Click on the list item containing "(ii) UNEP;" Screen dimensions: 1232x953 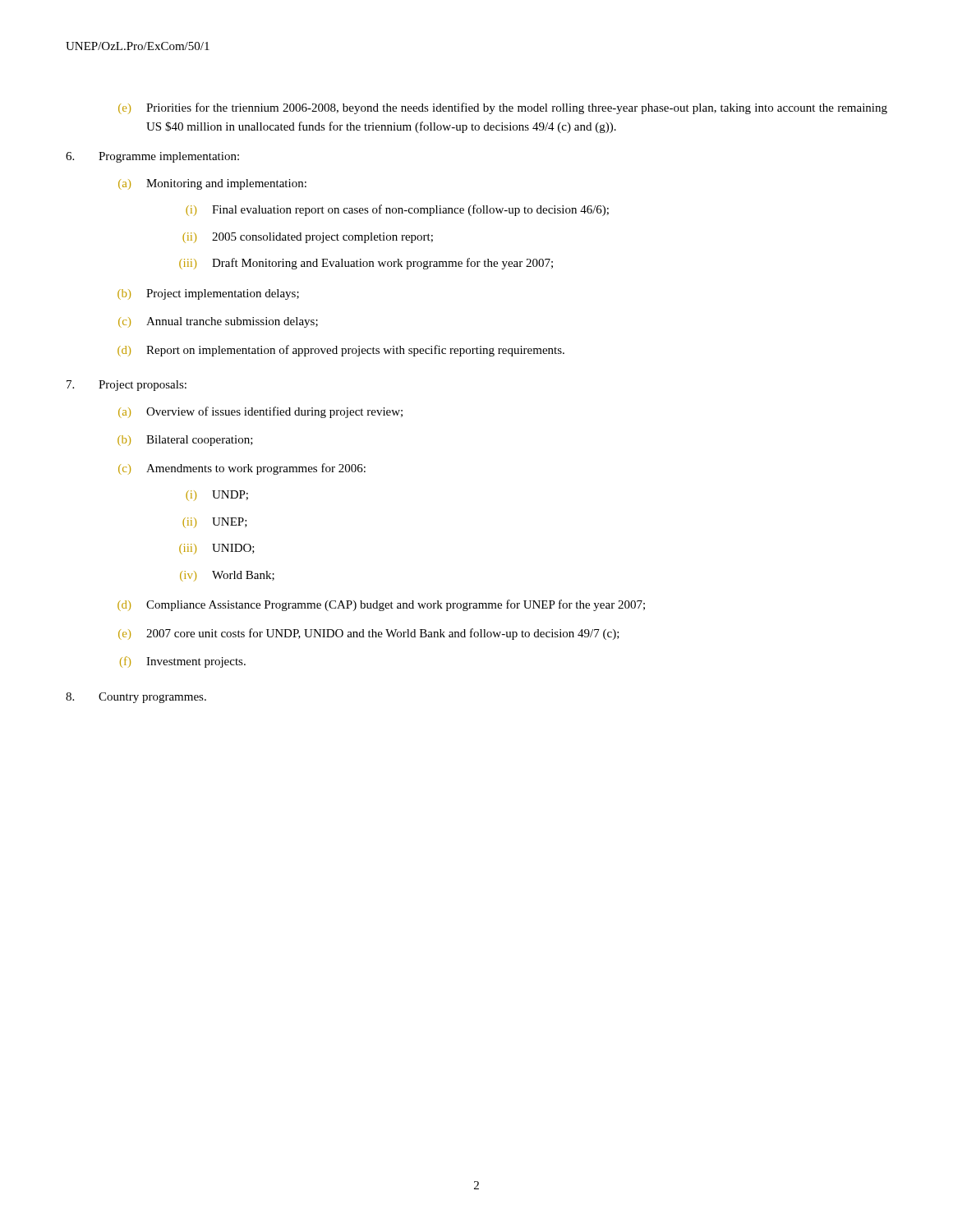coord(215,523)
